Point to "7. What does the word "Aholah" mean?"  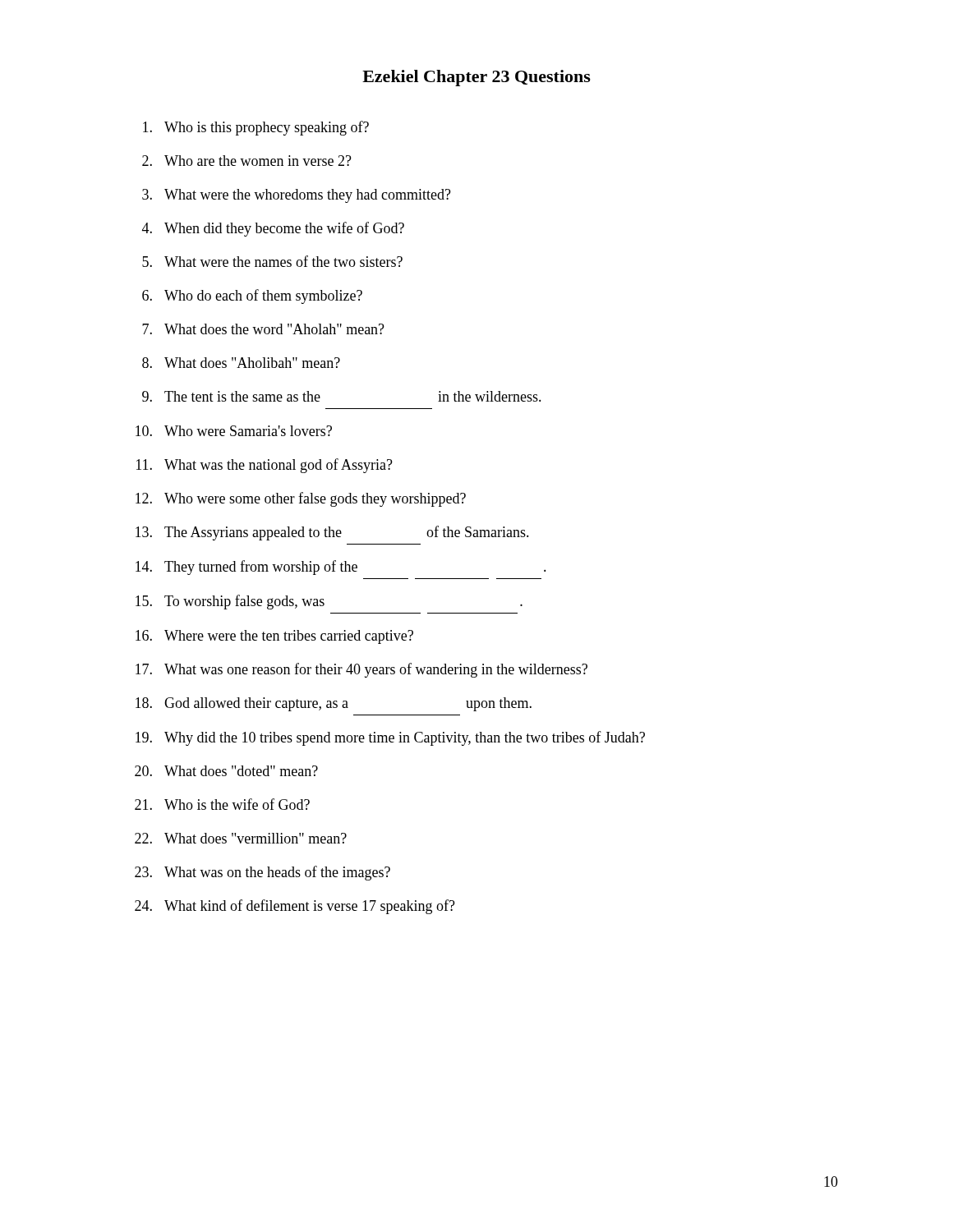click(x=263, y=329)
